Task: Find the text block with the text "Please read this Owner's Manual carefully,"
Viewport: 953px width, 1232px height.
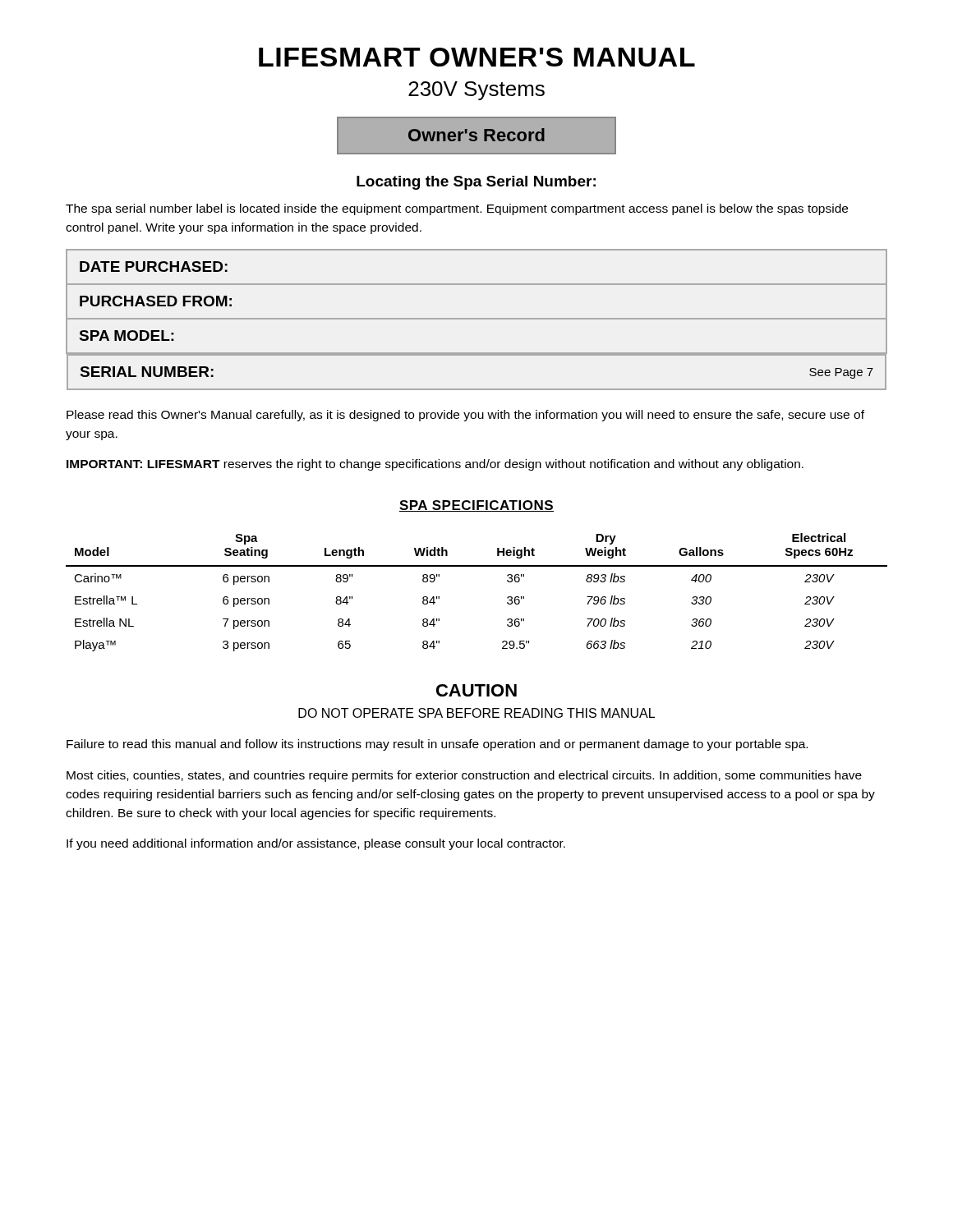Action: coord(465,424)
